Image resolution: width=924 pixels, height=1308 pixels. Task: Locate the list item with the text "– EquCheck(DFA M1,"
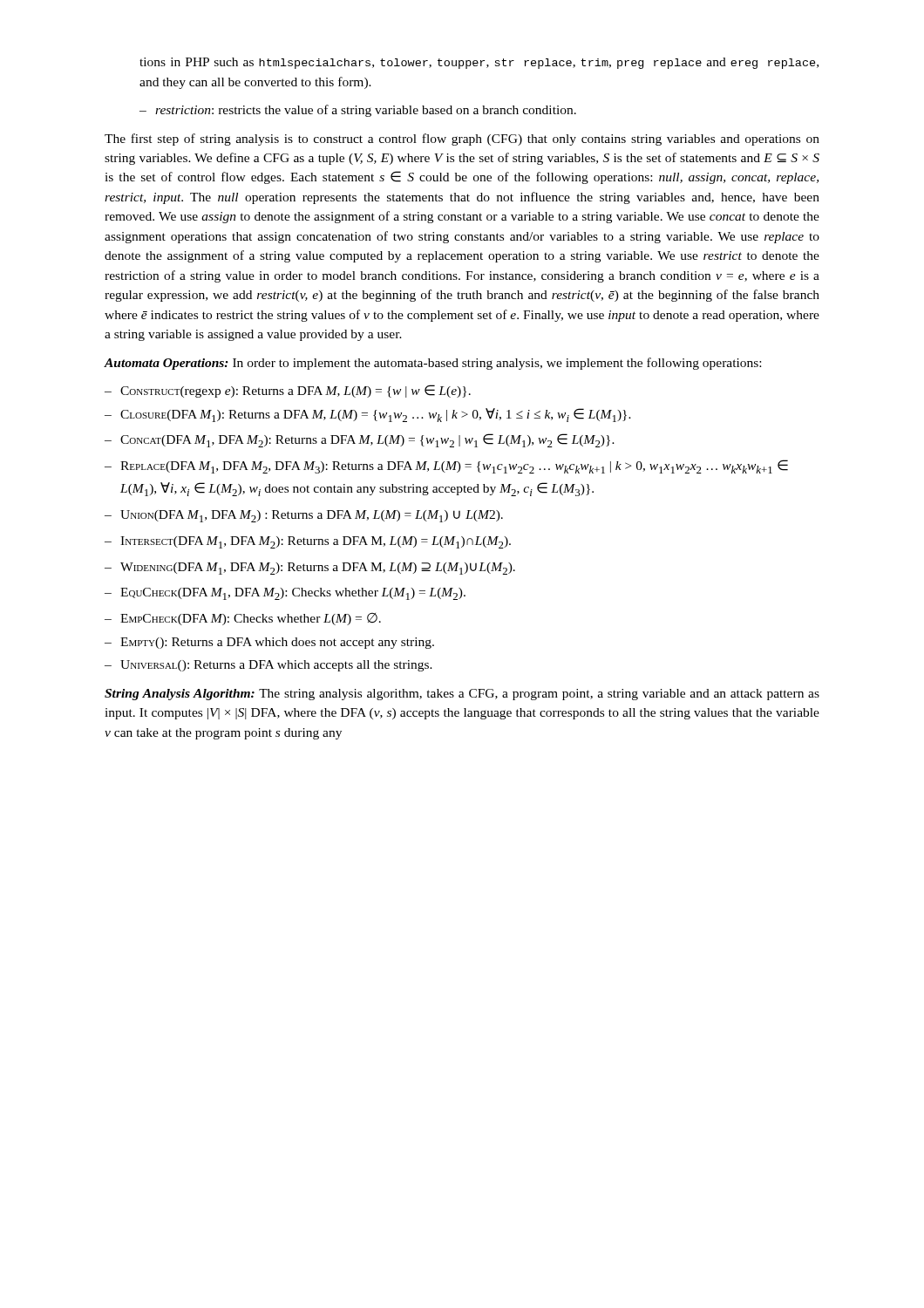click(462, 594)
